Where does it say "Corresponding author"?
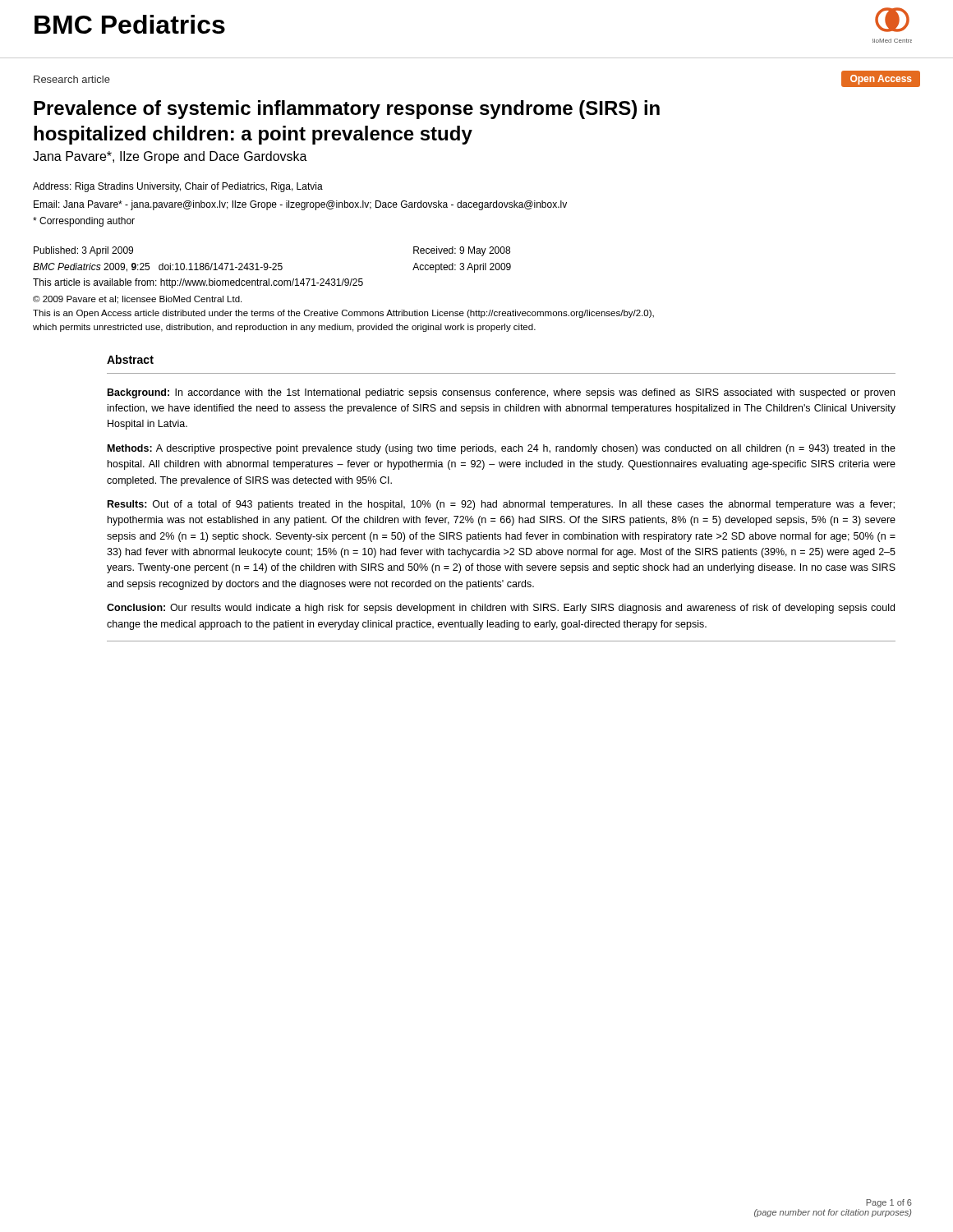953x1232 pixels. tap(84, 221)
